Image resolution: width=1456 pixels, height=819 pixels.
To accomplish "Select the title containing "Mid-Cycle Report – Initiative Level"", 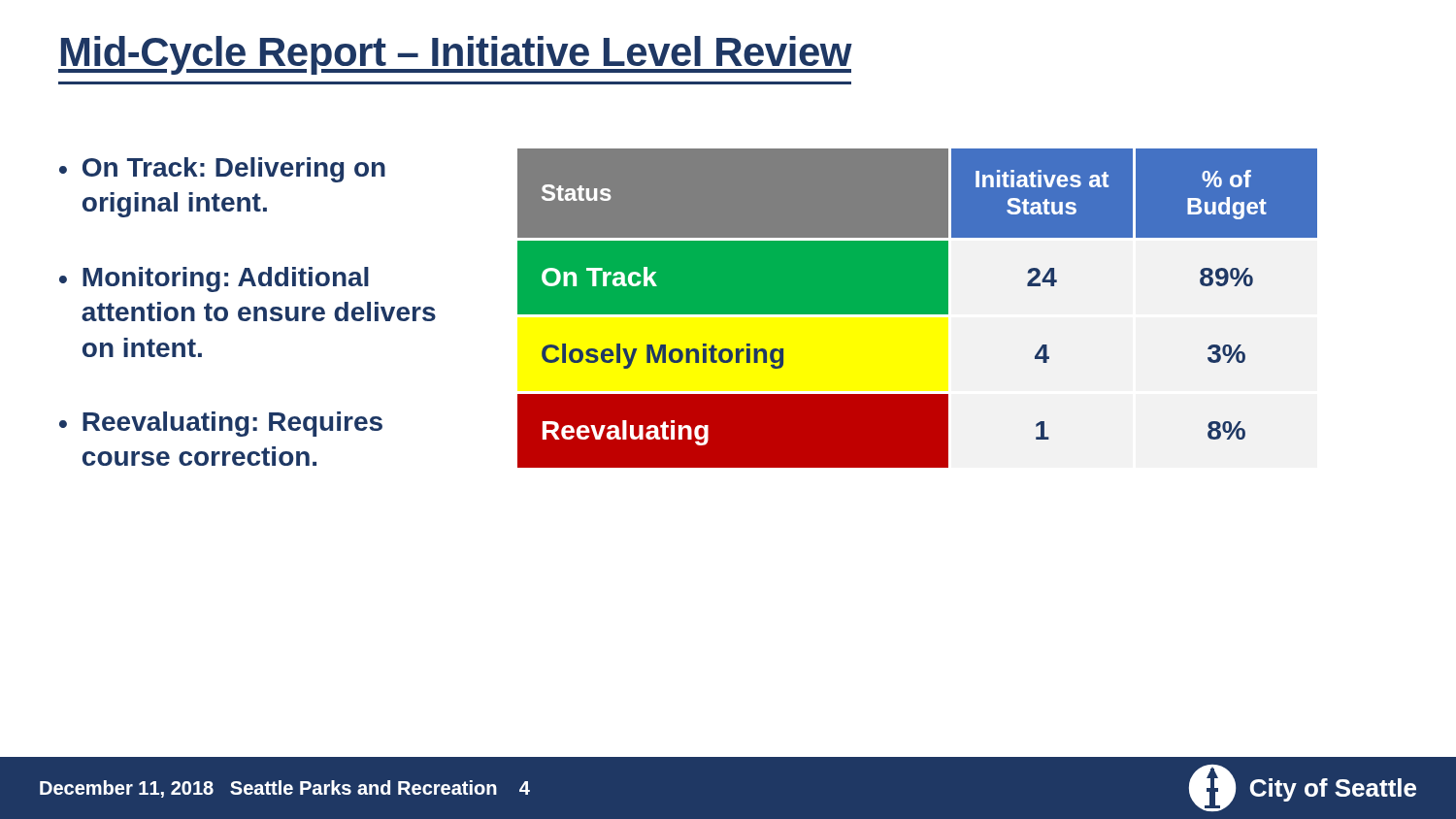I will point(455,52).
